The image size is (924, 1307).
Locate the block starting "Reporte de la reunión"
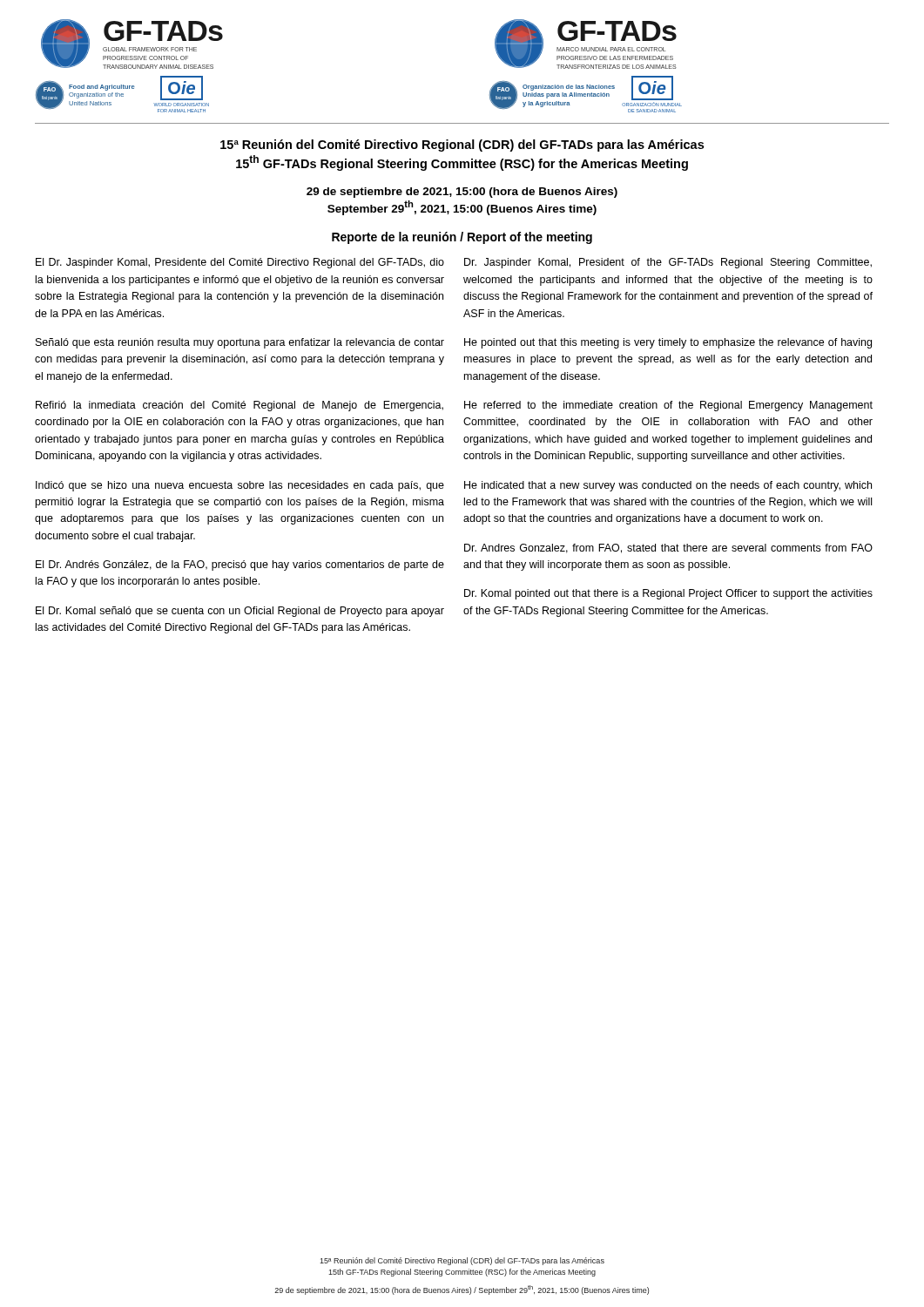[x=462, y=237]
